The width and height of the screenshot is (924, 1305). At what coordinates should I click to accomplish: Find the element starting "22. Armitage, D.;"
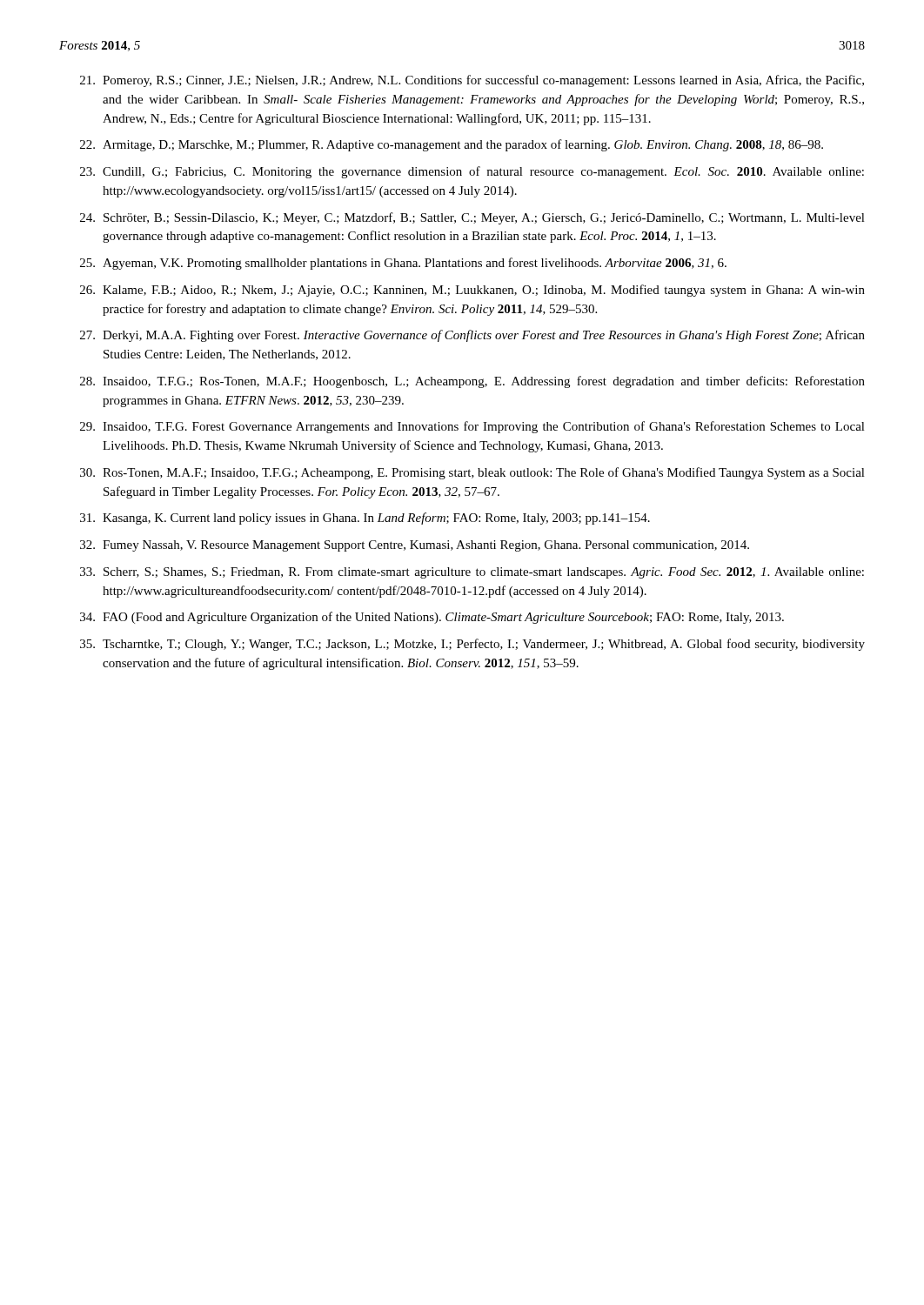462,145
